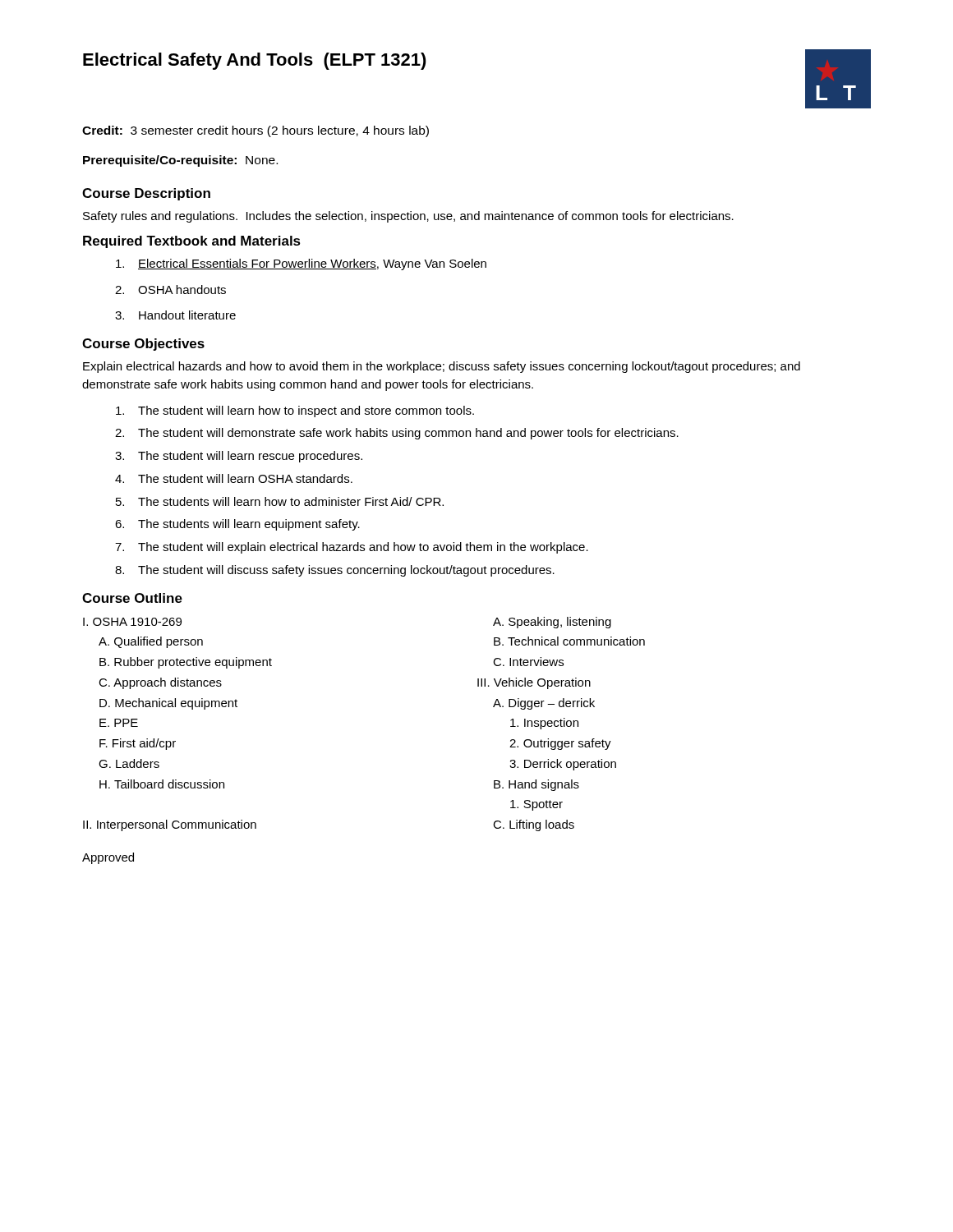The width and height of the screenshot is (953, 1232).
Task: Select a logo
Action: pos(838,79)
